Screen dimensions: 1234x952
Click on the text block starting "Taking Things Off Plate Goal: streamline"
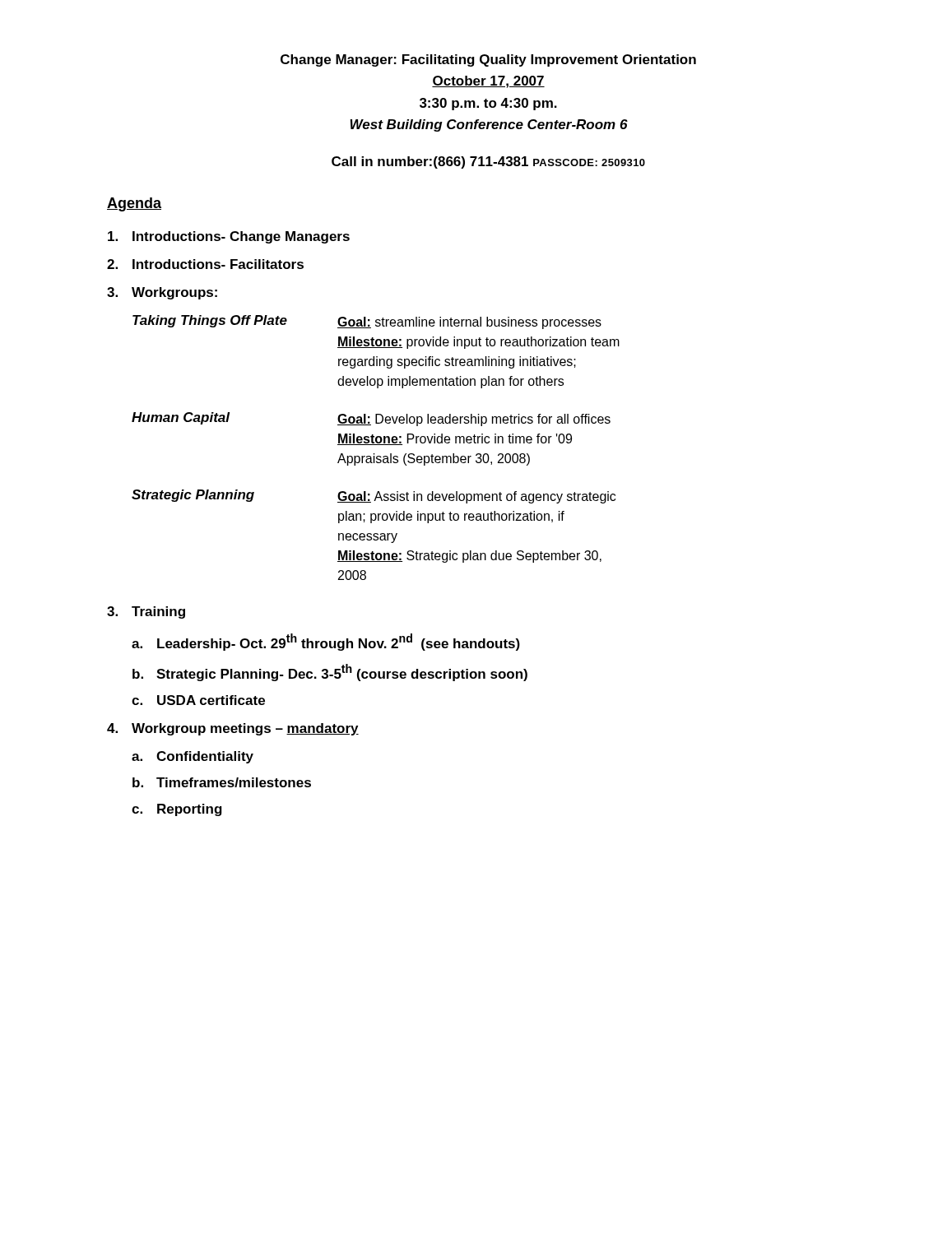(376, 352)
